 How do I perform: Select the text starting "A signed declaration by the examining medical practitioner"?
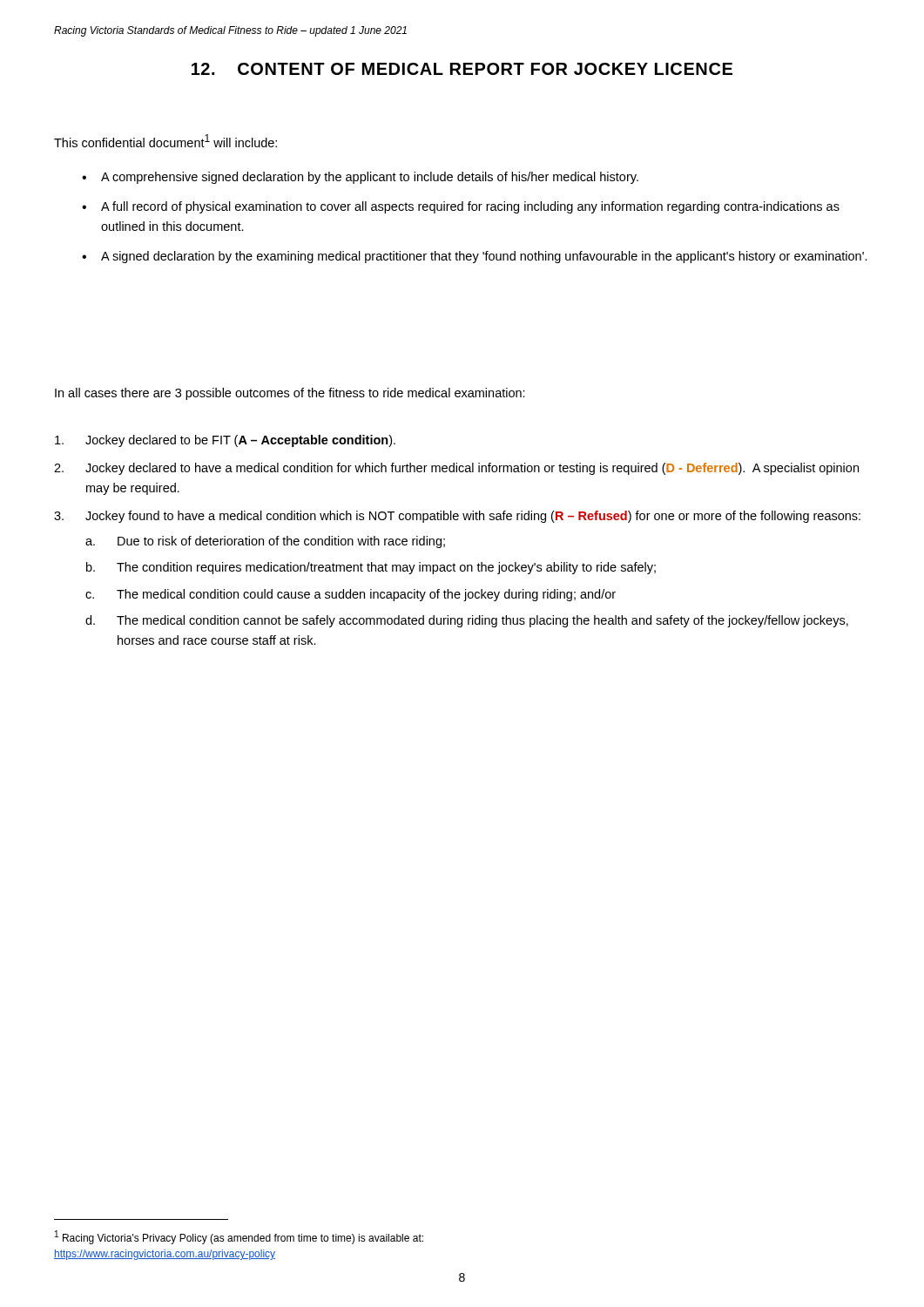pyautogui.click(x=484, y=256)
